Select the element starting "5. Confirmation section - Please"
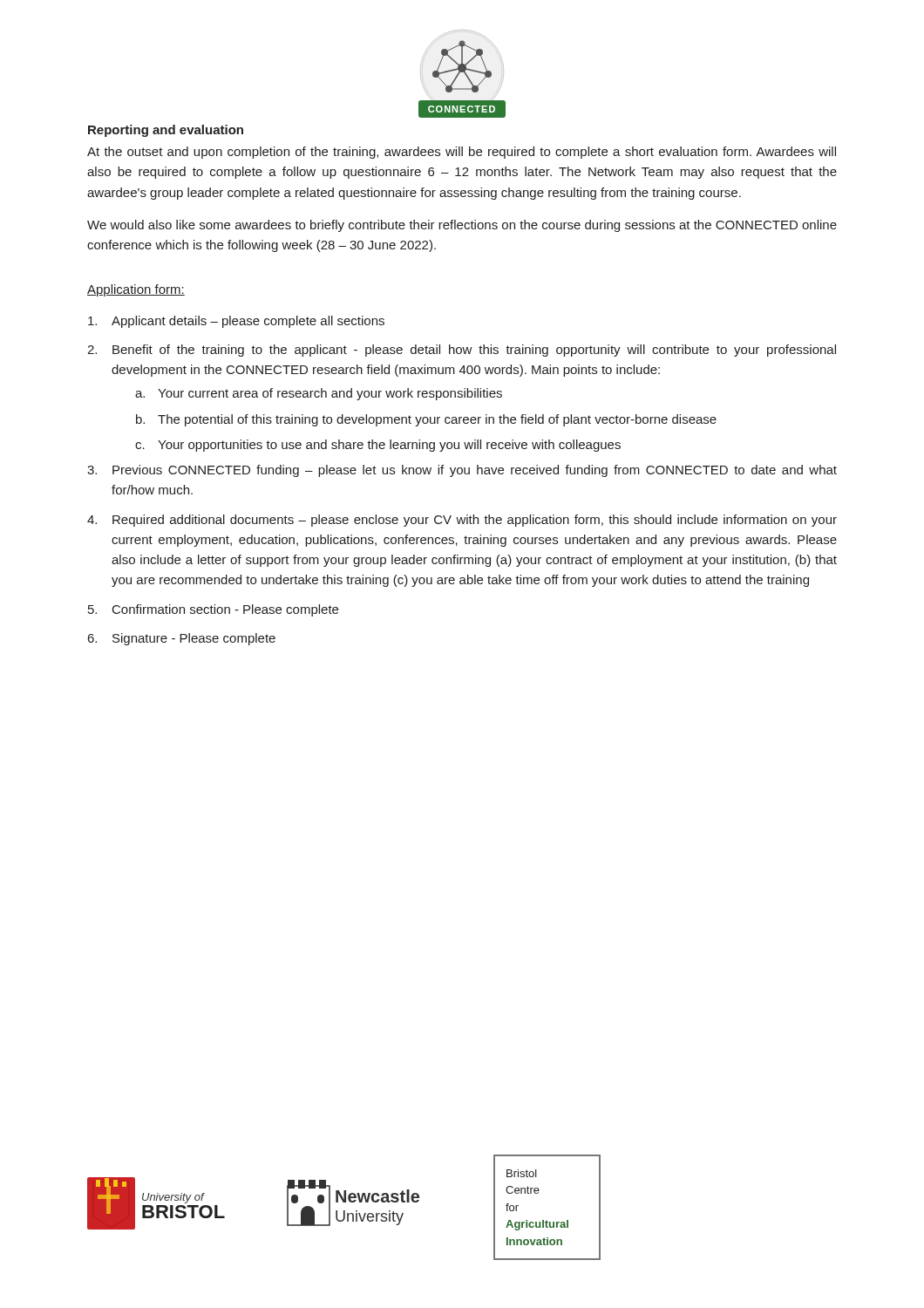The image size is (924, 1308). point(213,609)
